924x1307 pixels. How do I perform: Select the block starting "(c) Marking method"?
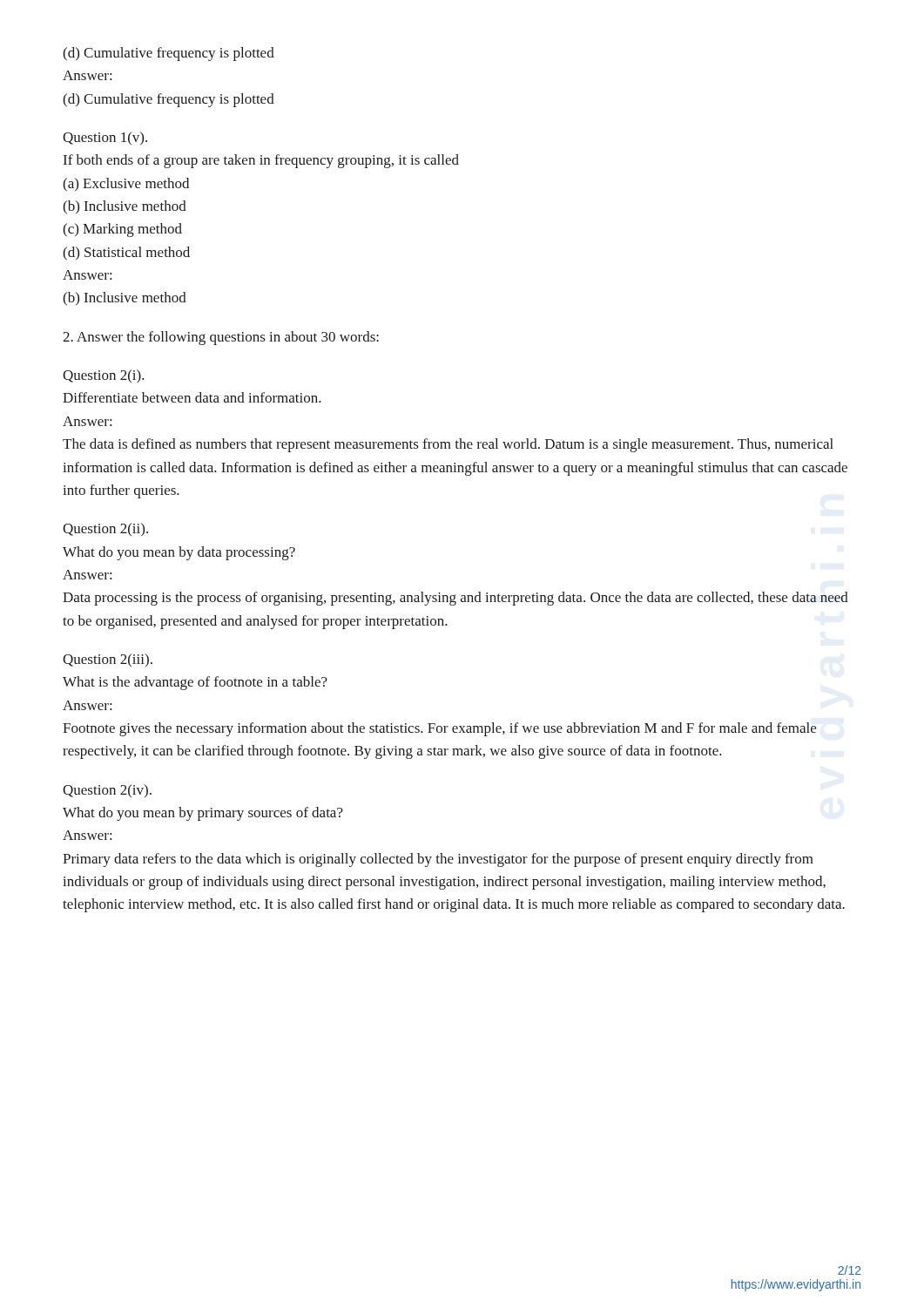[122, 229]
